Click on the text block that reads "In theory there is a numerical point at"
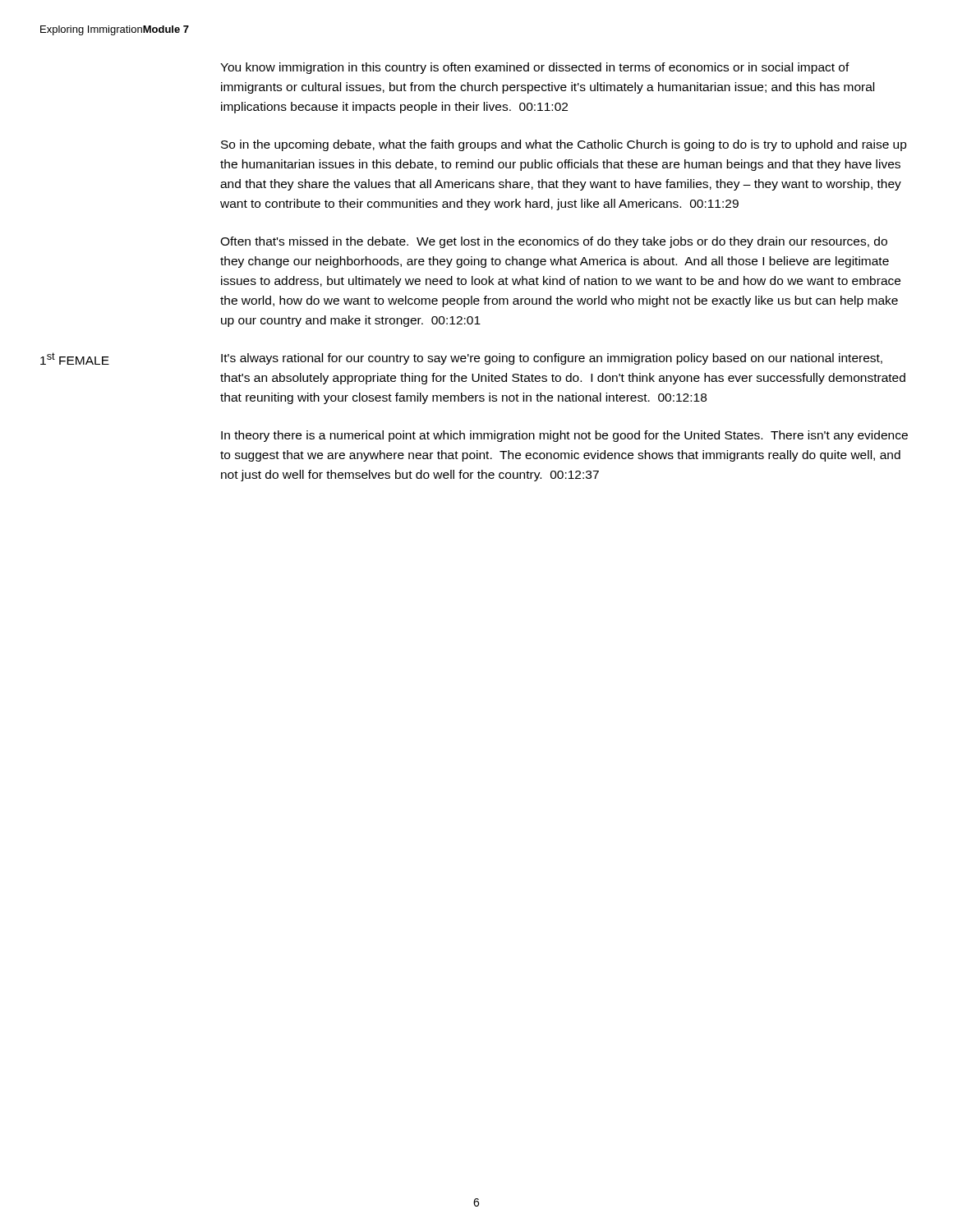Viewport: 953px width, 1232px height. click(564, 455)
